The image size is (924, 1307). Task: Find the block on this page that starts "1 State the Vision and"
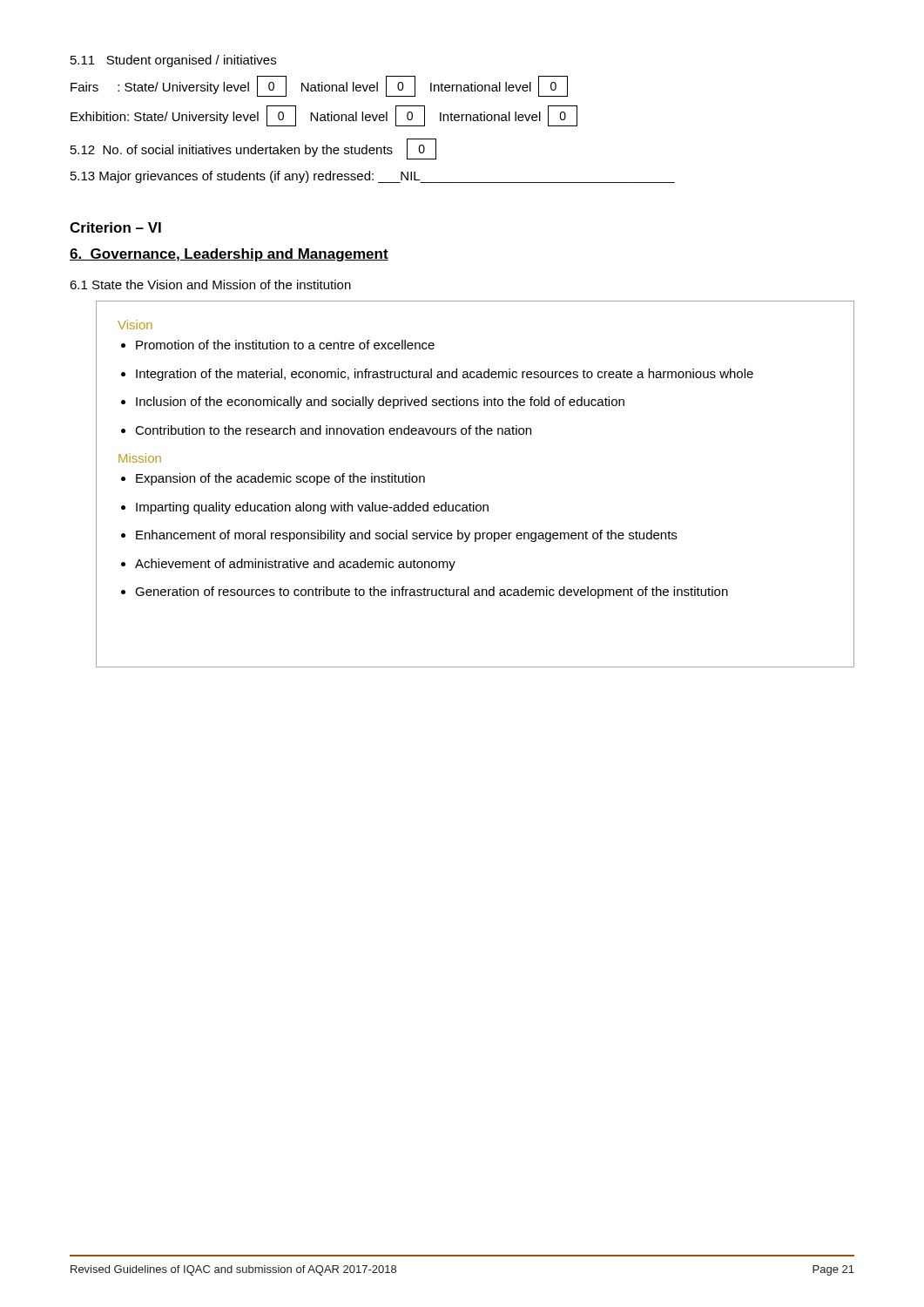[210, 284]
